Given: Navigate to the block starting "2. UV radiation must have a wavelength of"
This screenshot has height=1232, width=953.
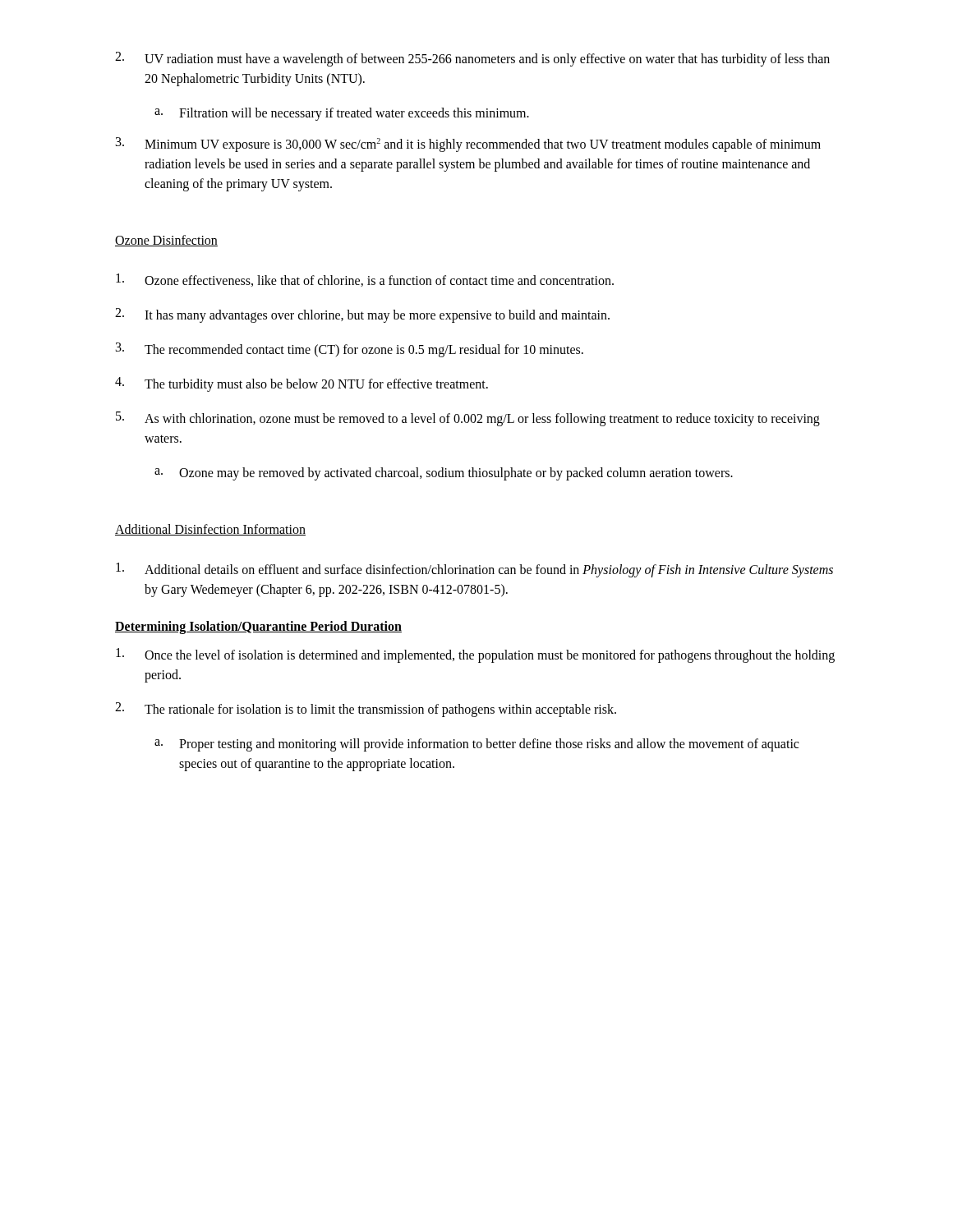Looking at the screenshot, I should pyautogui.click(x=476, y=69).
